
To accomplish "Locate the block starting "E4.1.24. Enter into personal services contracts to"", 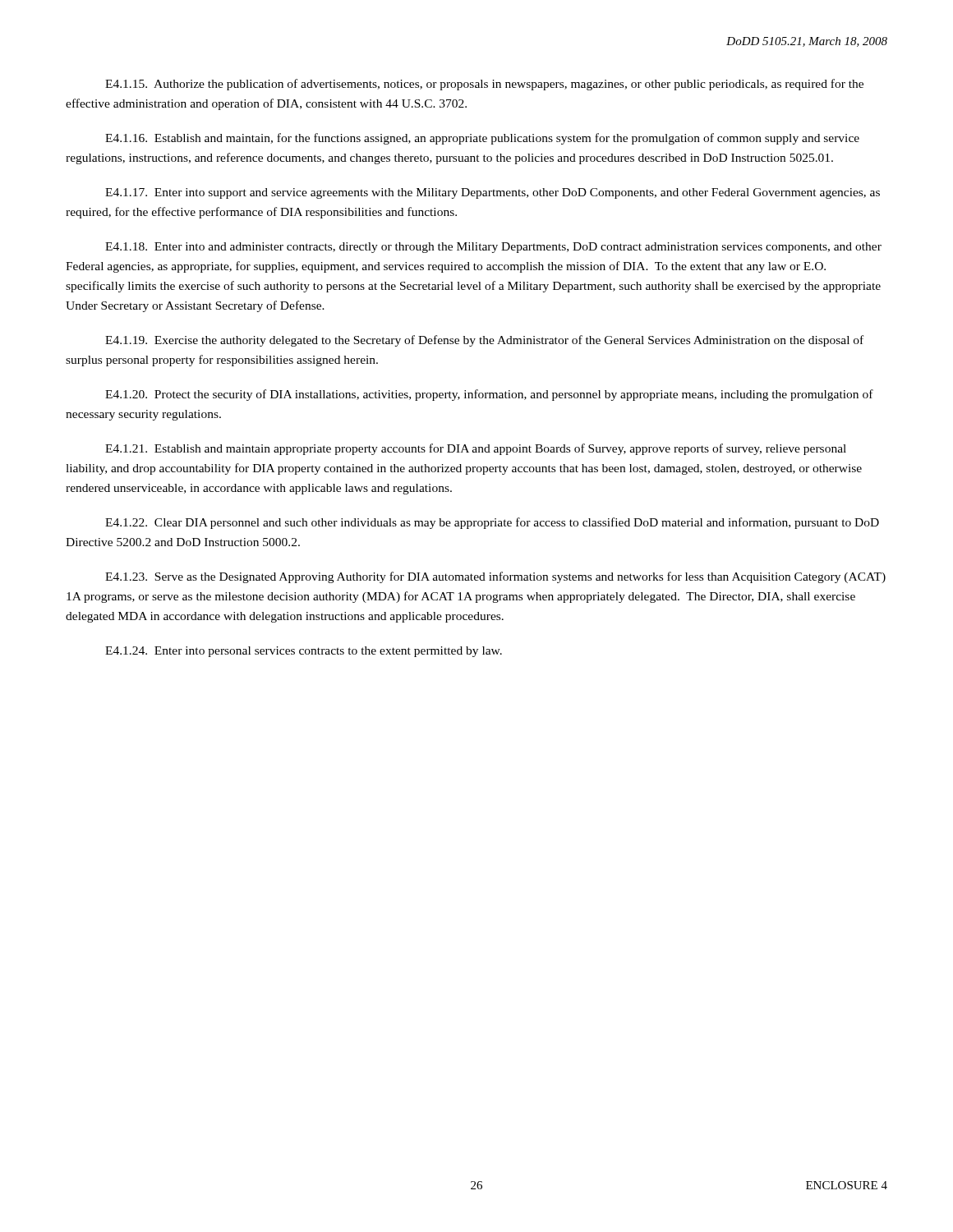I will pyautogui.click(x=304, y=650).
